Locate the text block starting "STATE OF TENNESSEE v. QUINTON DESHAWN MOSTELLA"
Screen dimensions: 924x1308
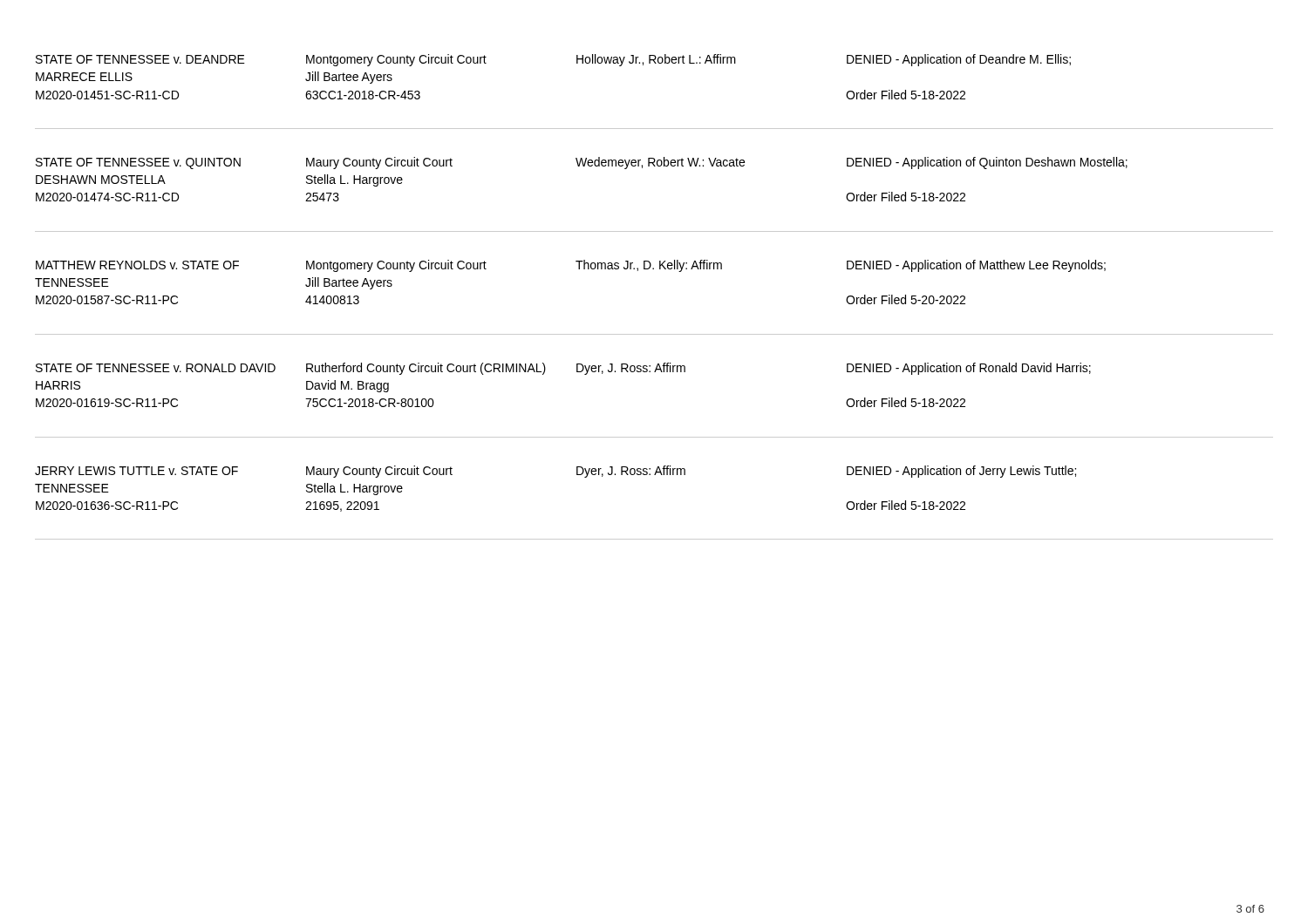pyautogui.click(x=138, y=180)
